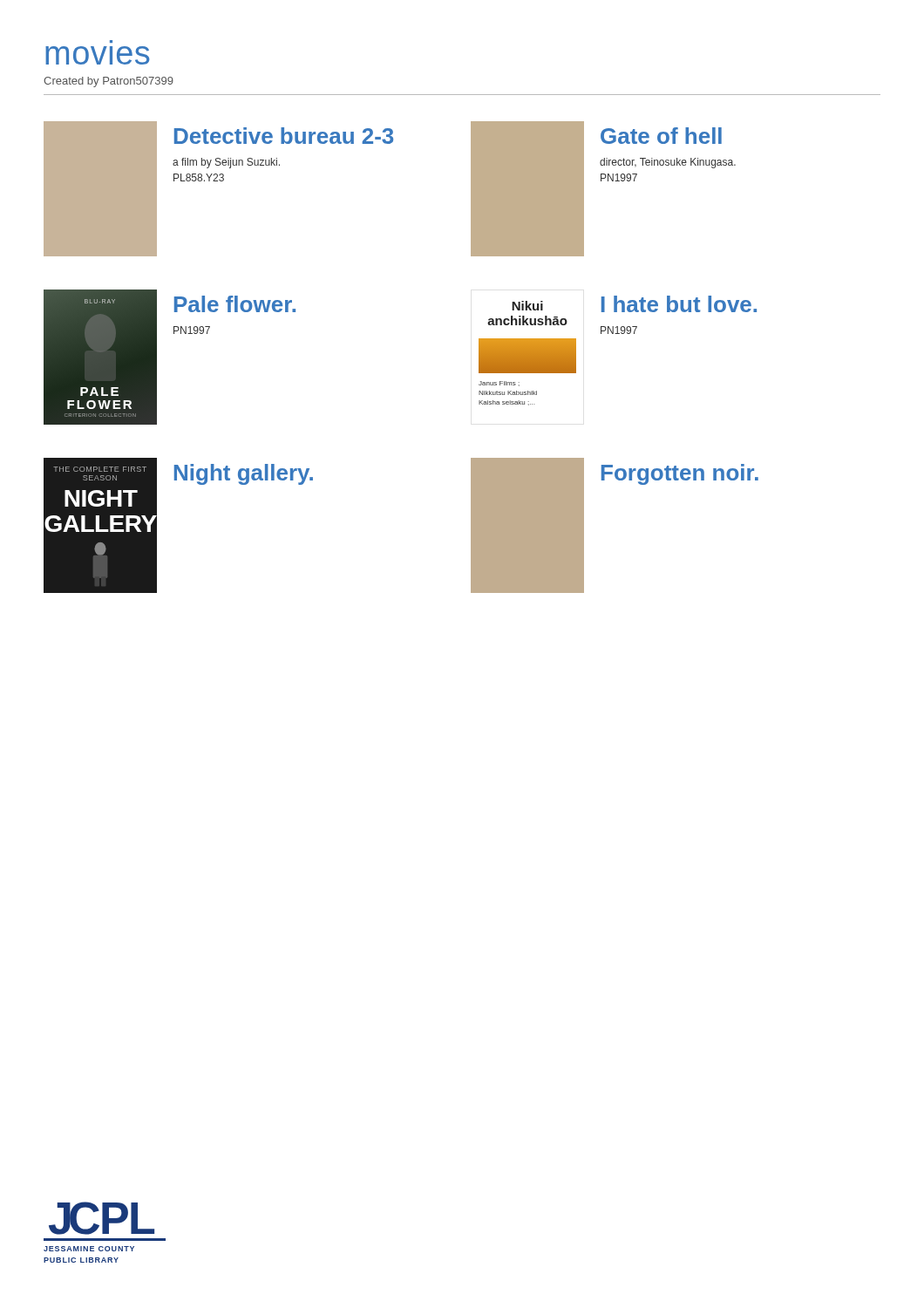Find "Night gallery." on this page
This screenshot has width=924, height=1308.
pyautogui.click(x=244, y=473)
